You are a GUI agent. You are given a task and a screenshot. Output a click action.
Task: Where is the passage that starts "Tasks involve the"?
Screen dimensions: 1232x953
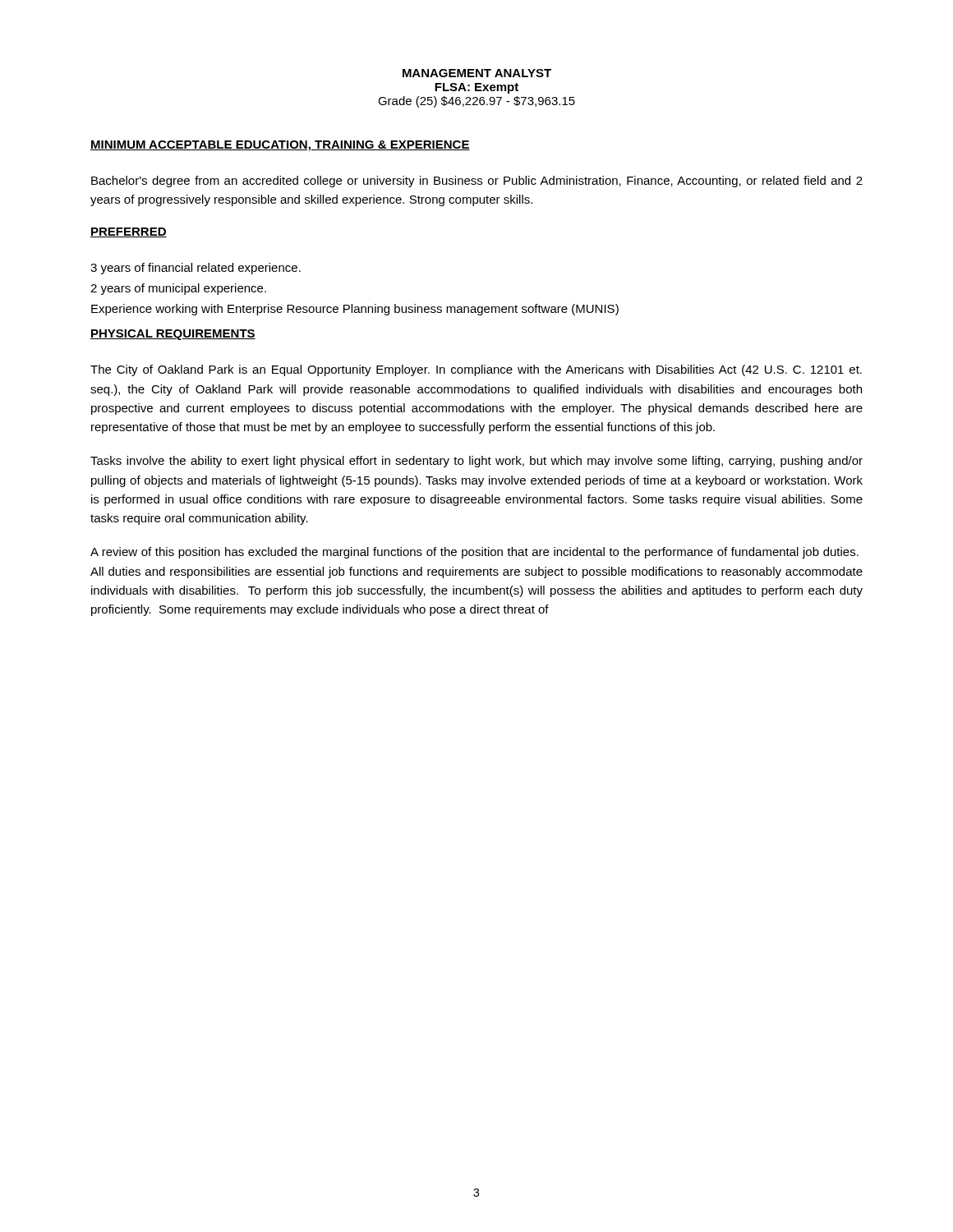476,489
